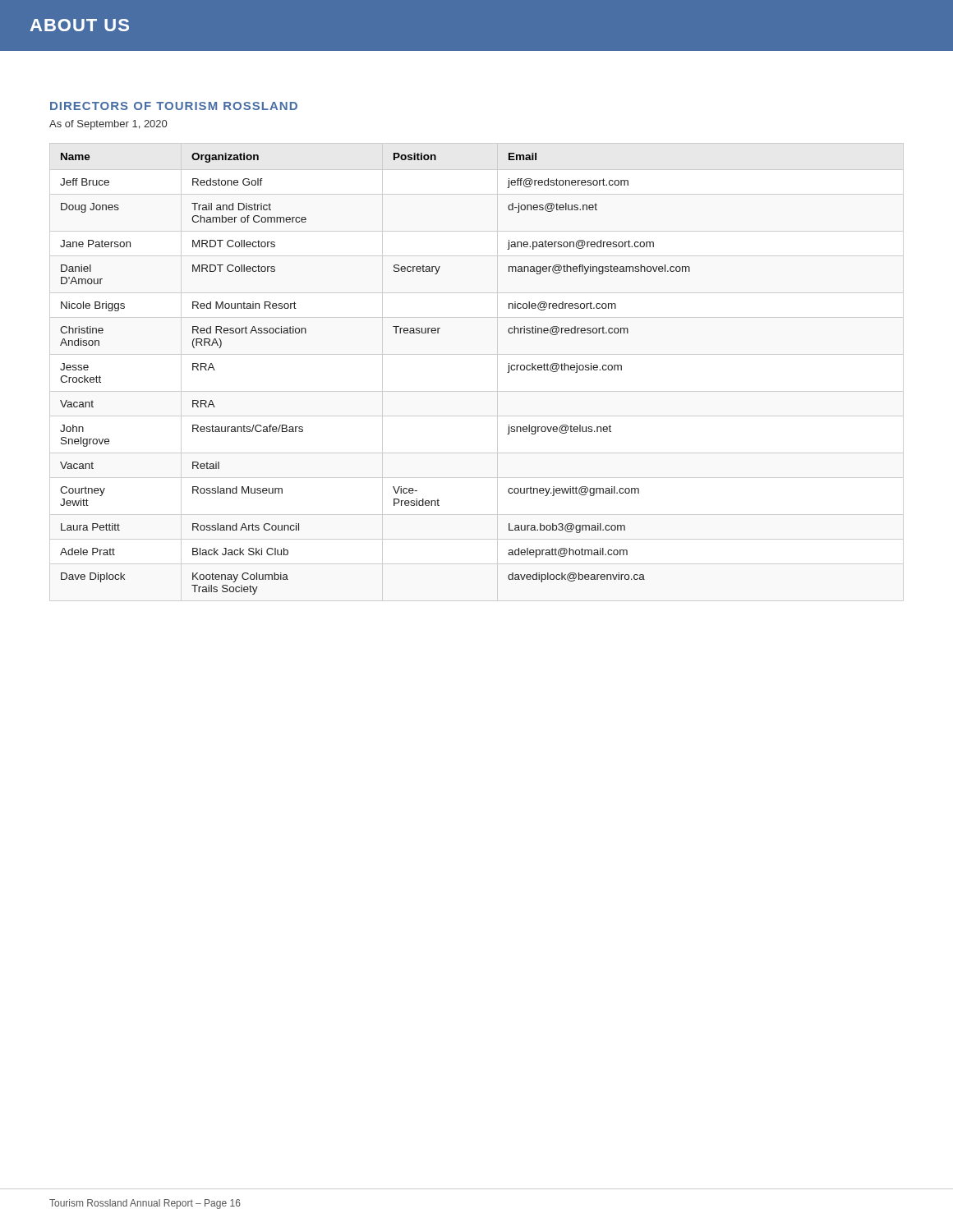
Task: Select the block starting "As of September 1, 2020"
Action: (x=108, y=124)
